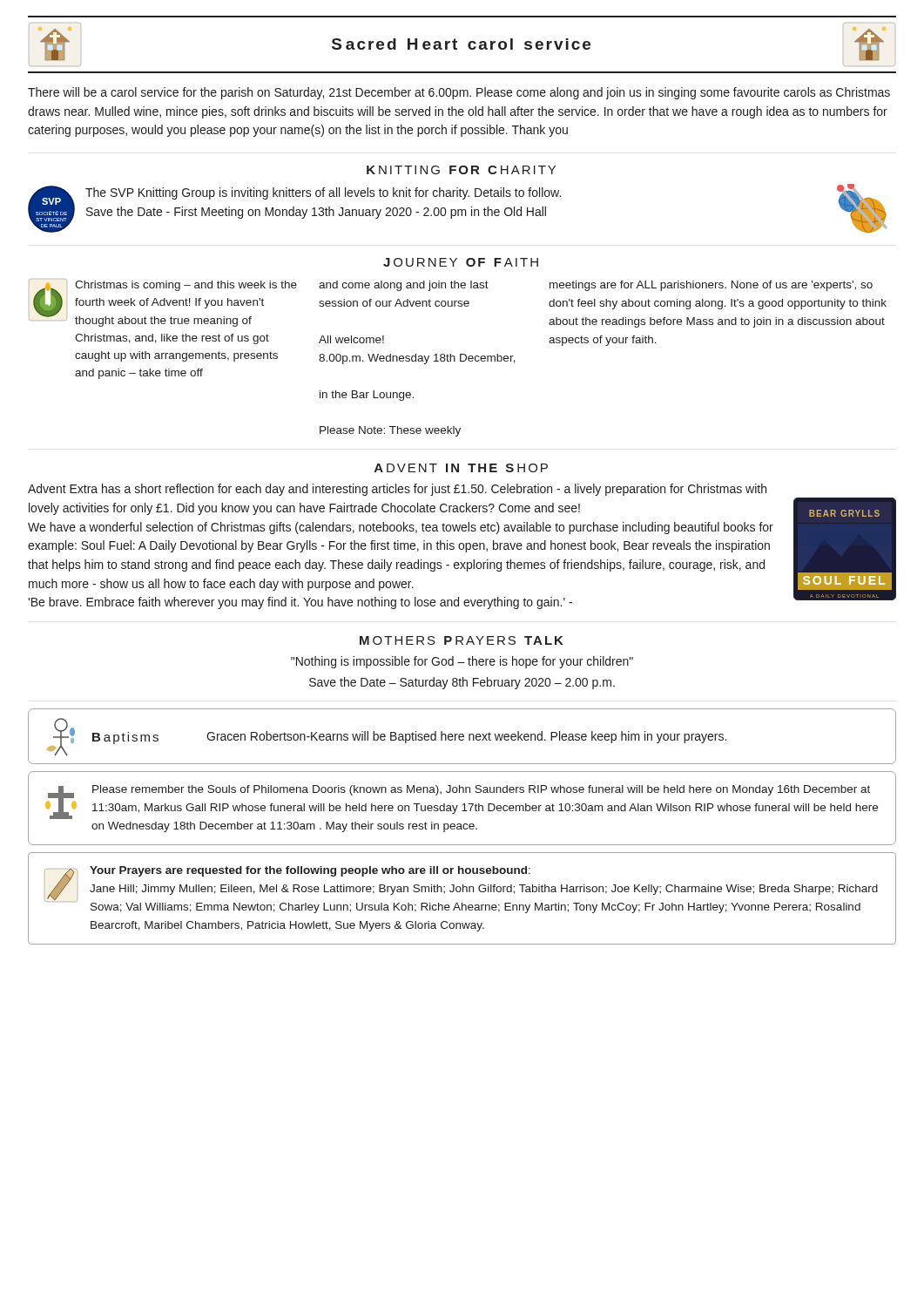Point to the passage starting "Advent in the Shop"
The height and width of the screenshot is (1307, 924).
tap(462, 468)
